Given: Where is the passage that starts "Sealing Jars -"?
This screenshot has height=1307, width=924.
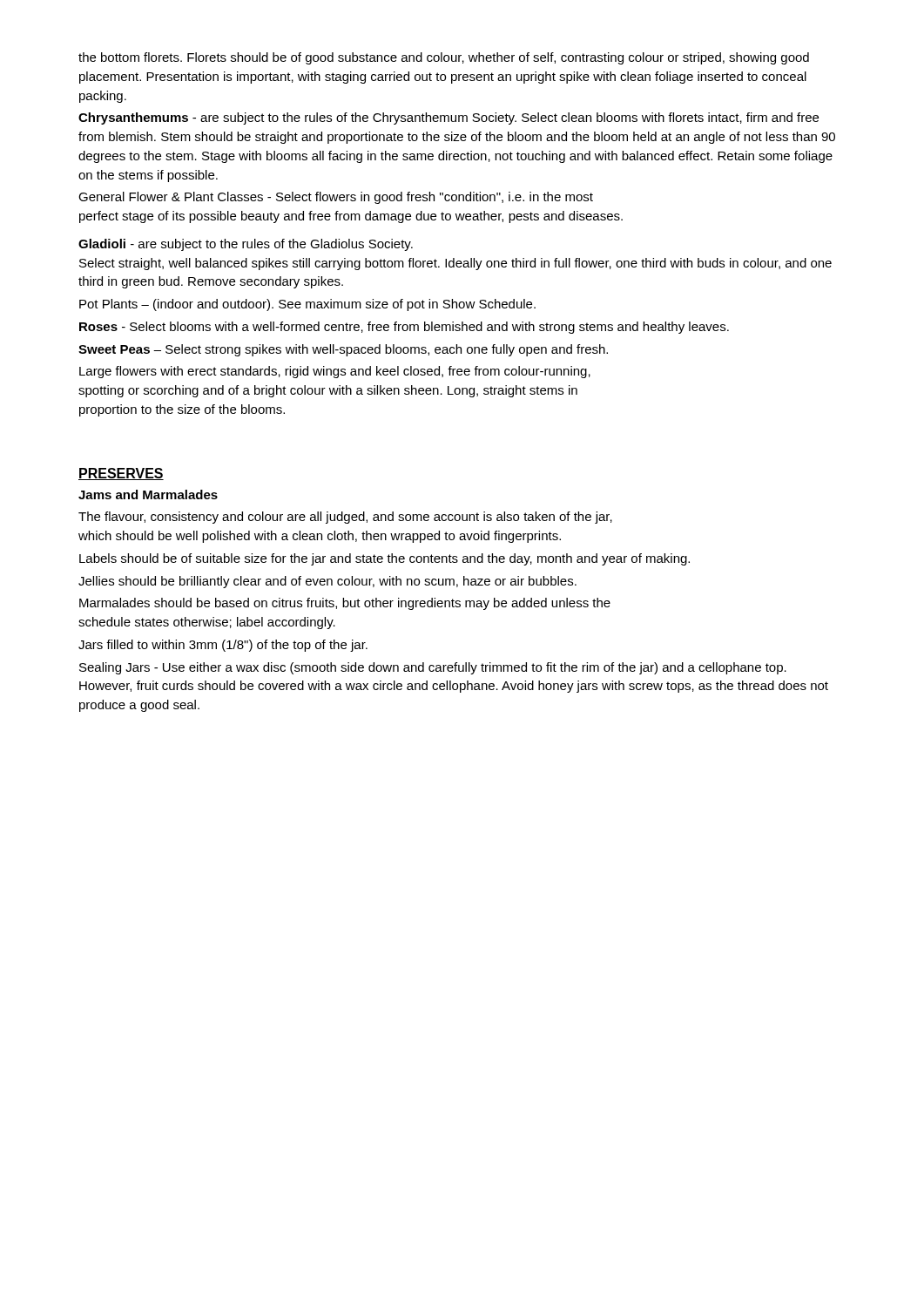Looking at the screenshot, I should click(x=457, y=686).
